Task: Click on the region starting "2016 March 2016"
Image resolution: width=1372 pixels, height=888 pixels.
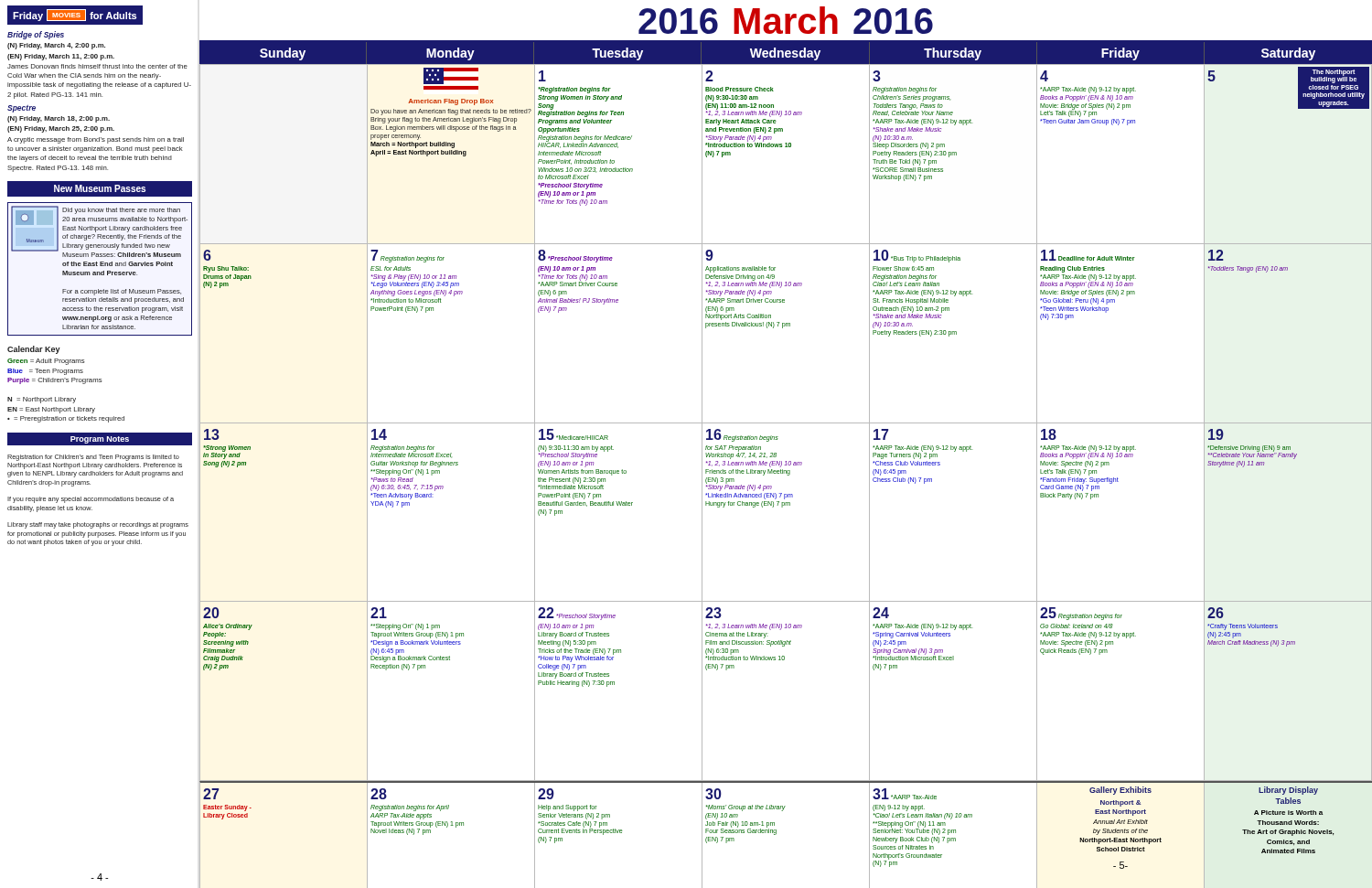Action: [x=786, y=21]
